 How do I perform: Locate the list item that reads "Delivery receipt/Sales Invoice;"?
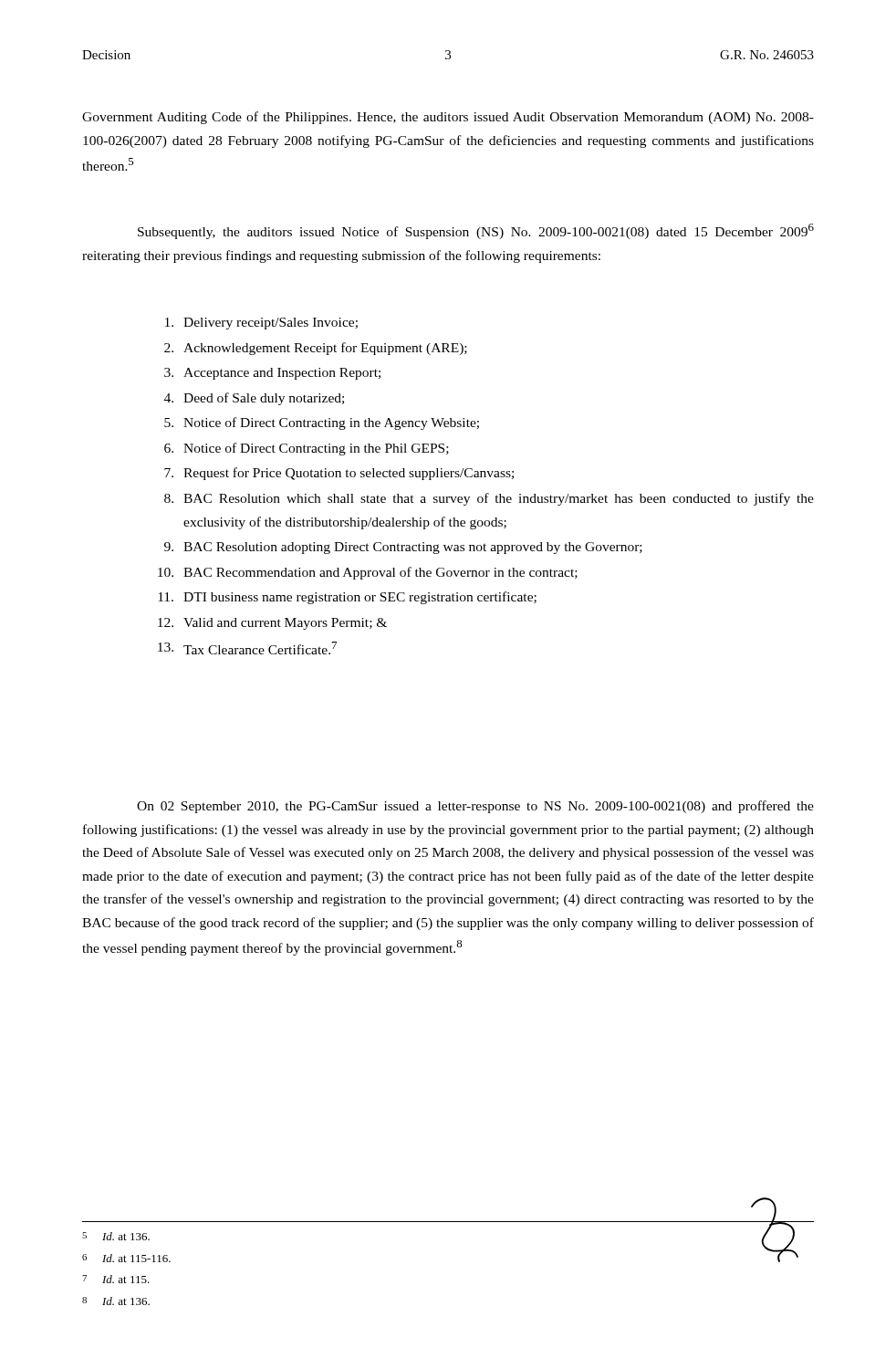coord(261,324)
